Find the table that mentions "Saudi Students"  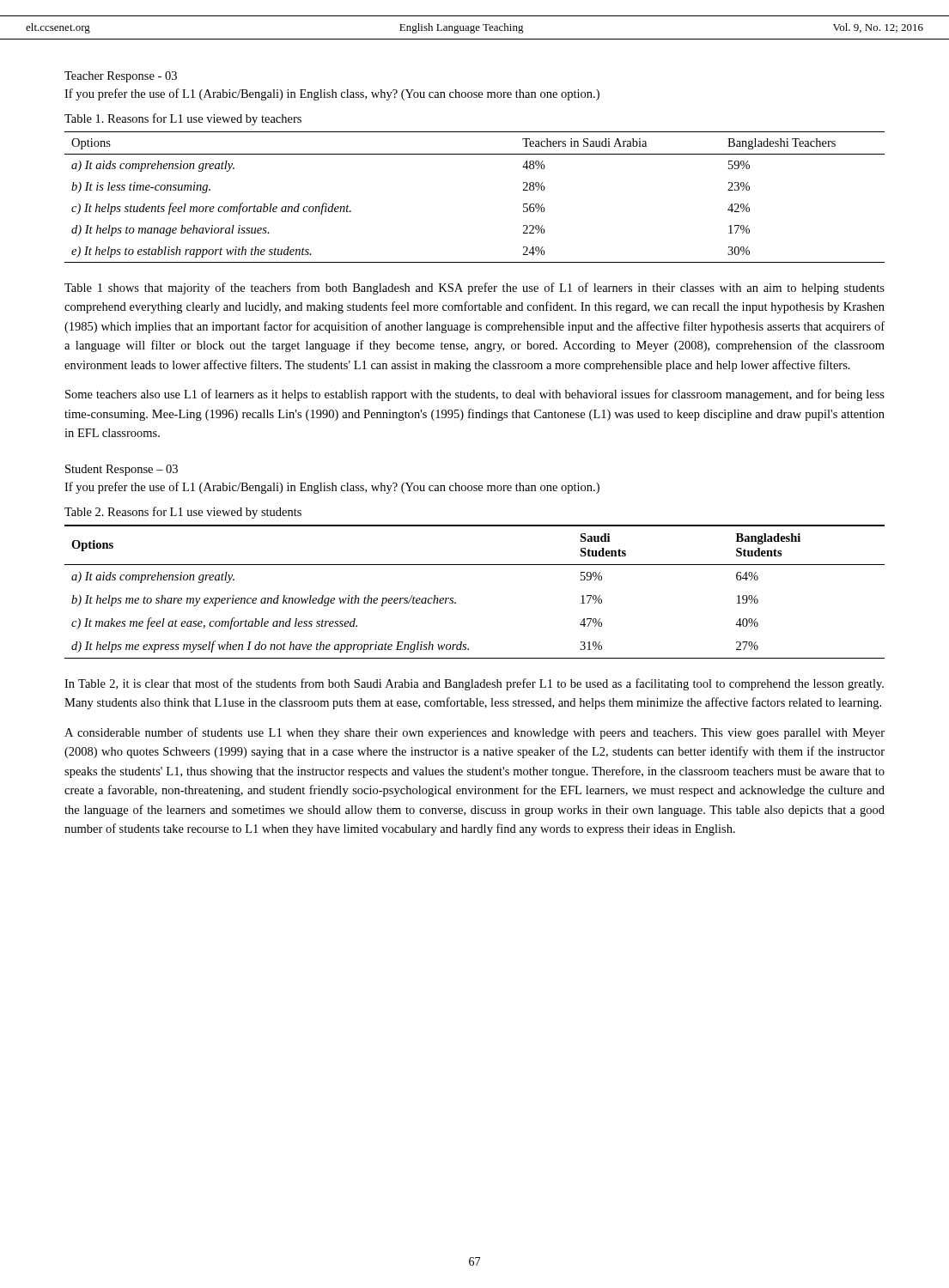pos(474,591)
